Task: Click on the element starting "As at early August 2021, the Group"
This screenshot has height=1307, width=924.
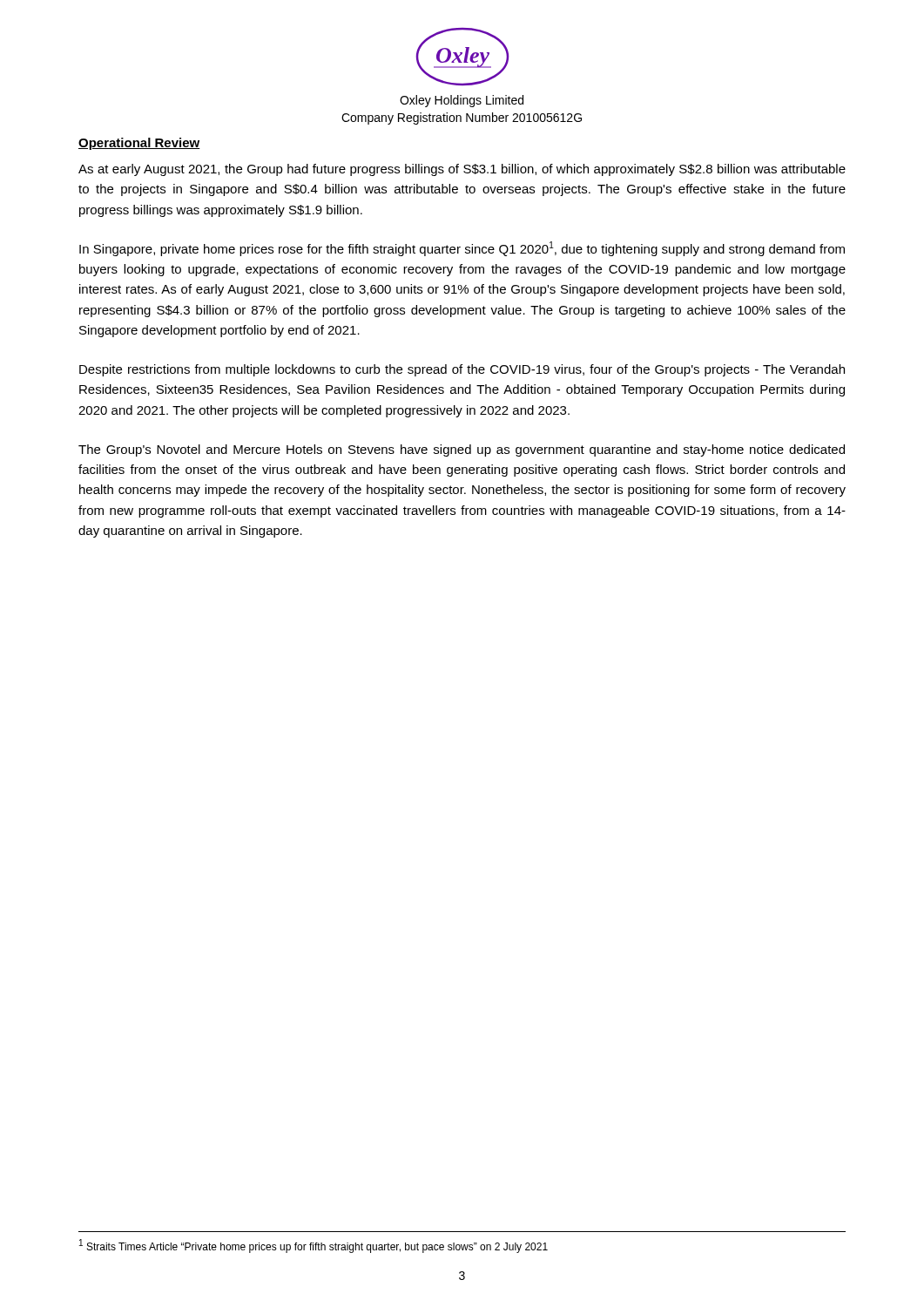Action: click(x=462, y=189)
